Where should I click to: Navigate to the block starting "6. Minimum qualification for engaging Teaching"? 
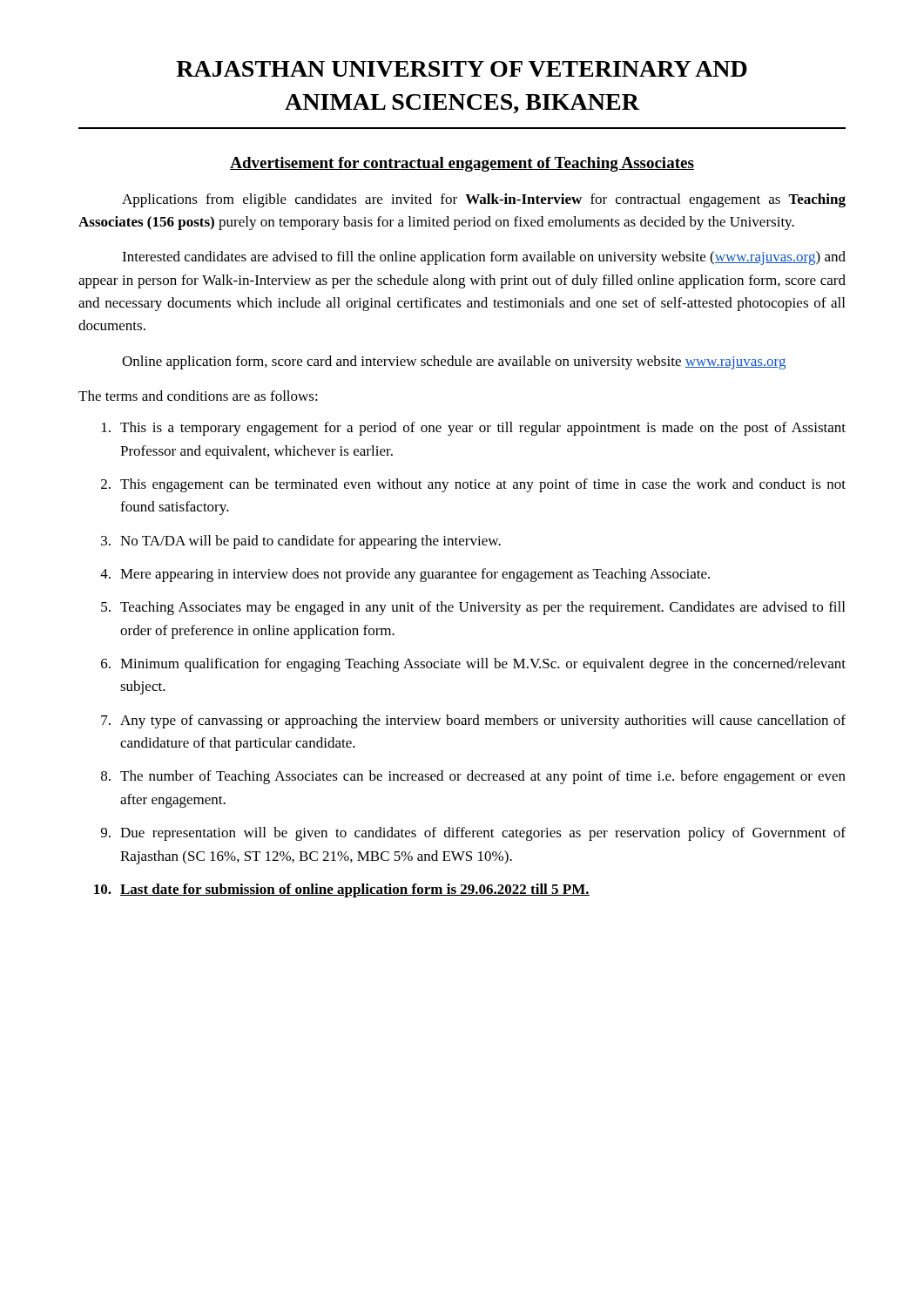tap(462, 676)
